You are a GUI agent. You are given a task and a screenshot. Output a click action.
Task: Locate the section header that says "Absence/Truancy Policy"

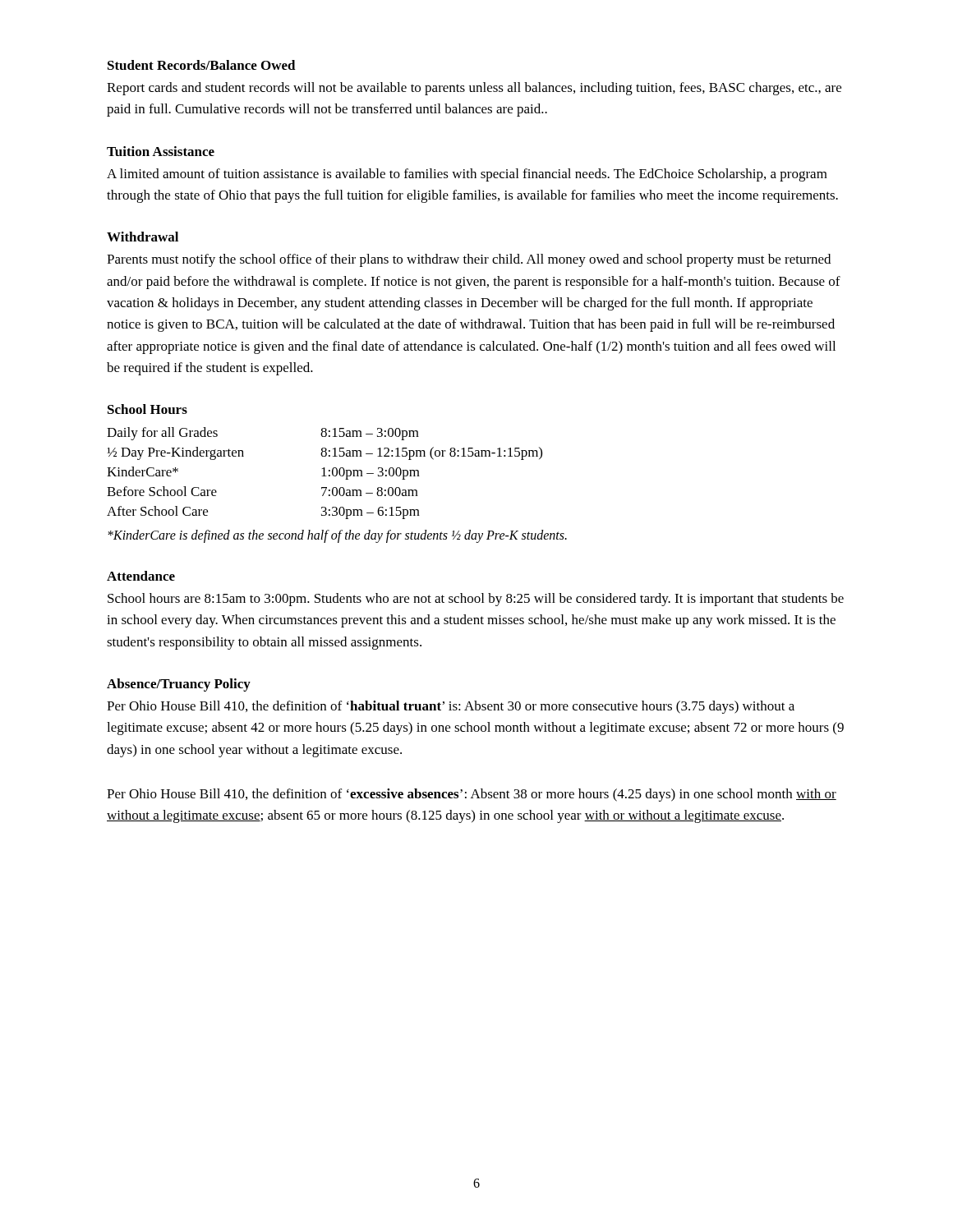[x=179, y=684]
